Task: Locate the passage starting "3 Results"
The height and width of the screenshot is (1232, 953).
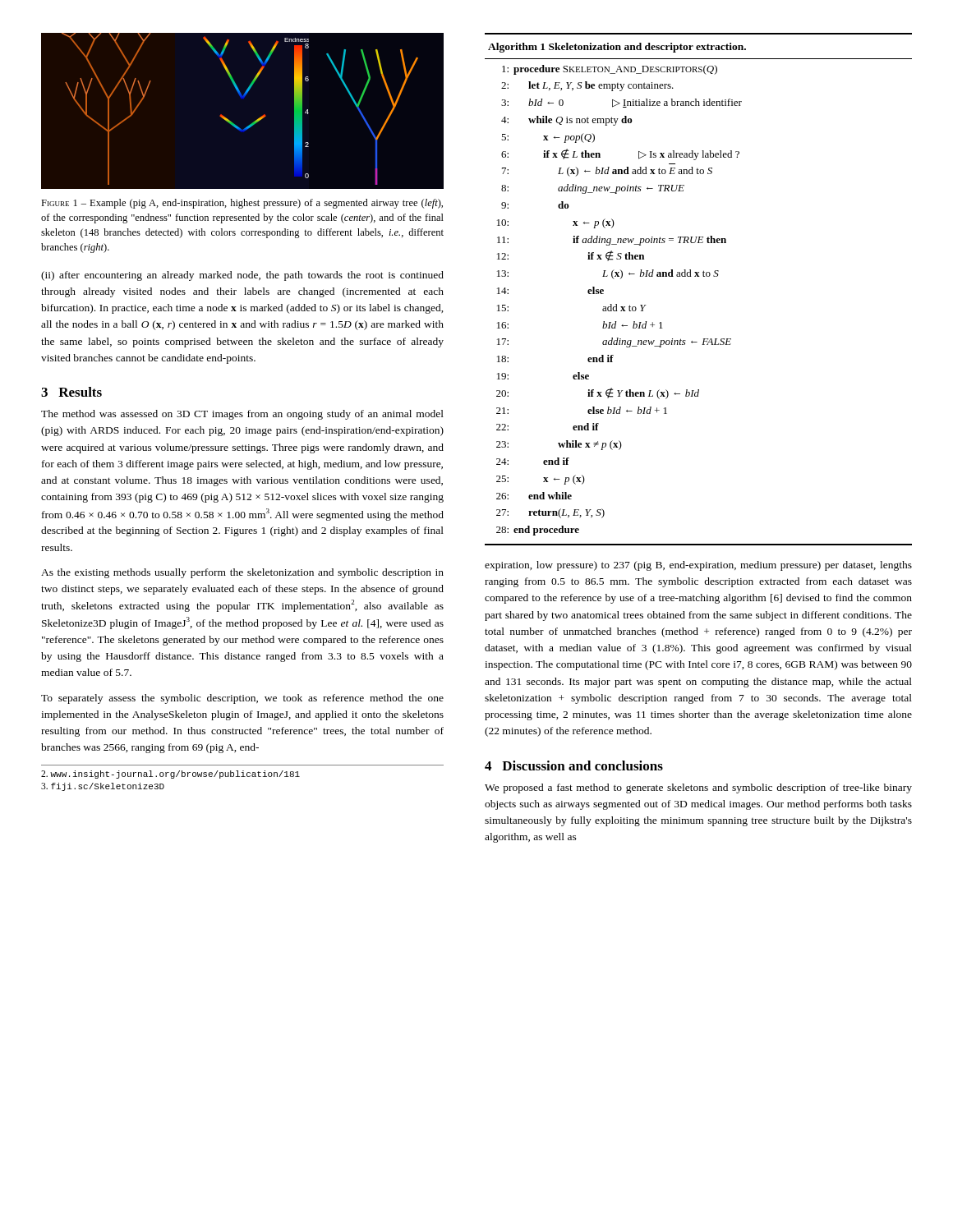Action: pyautogui.click(x=72, y=392)
